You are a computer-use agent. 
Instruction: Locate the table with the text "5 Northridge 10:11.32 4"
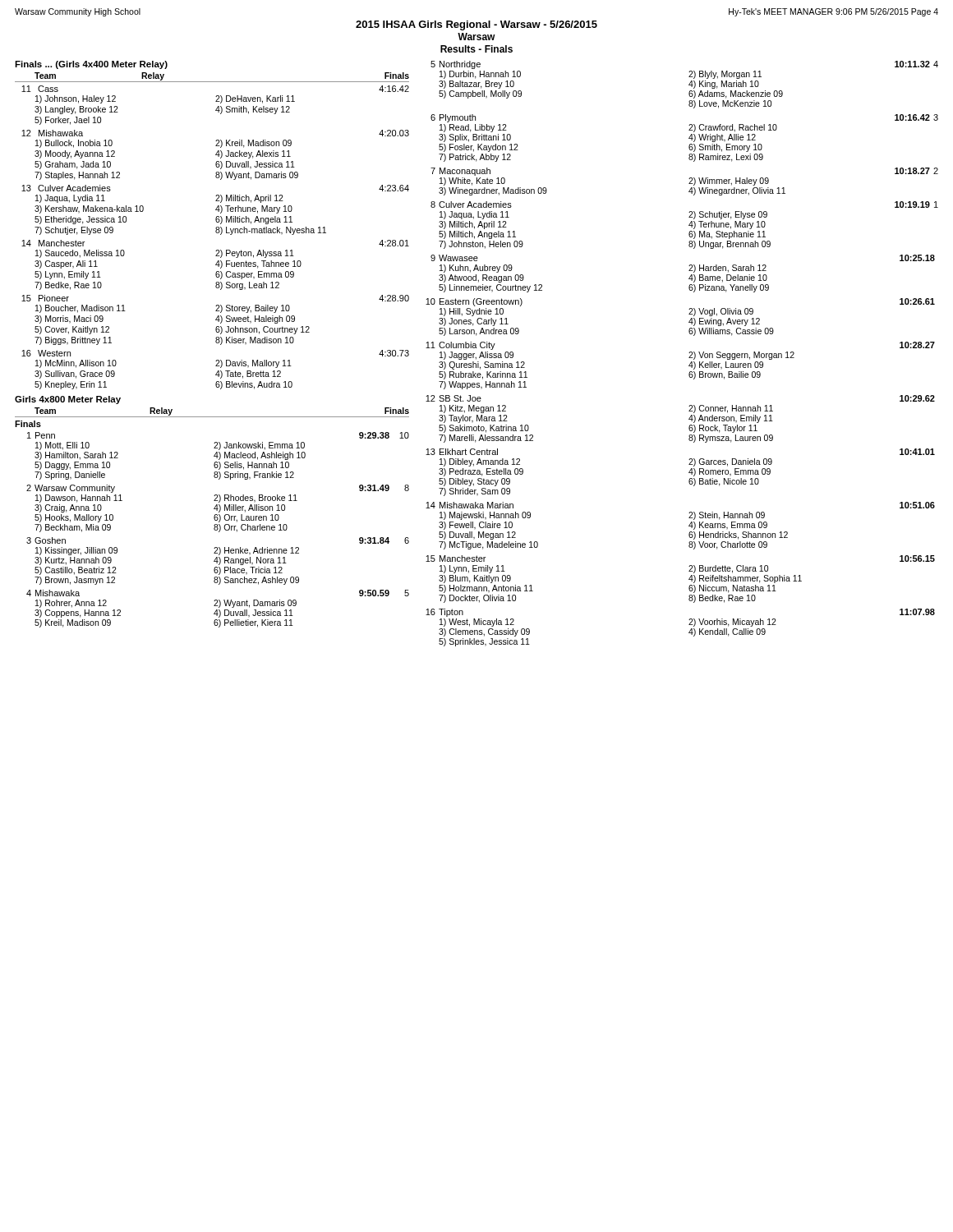tap(678, 353)
